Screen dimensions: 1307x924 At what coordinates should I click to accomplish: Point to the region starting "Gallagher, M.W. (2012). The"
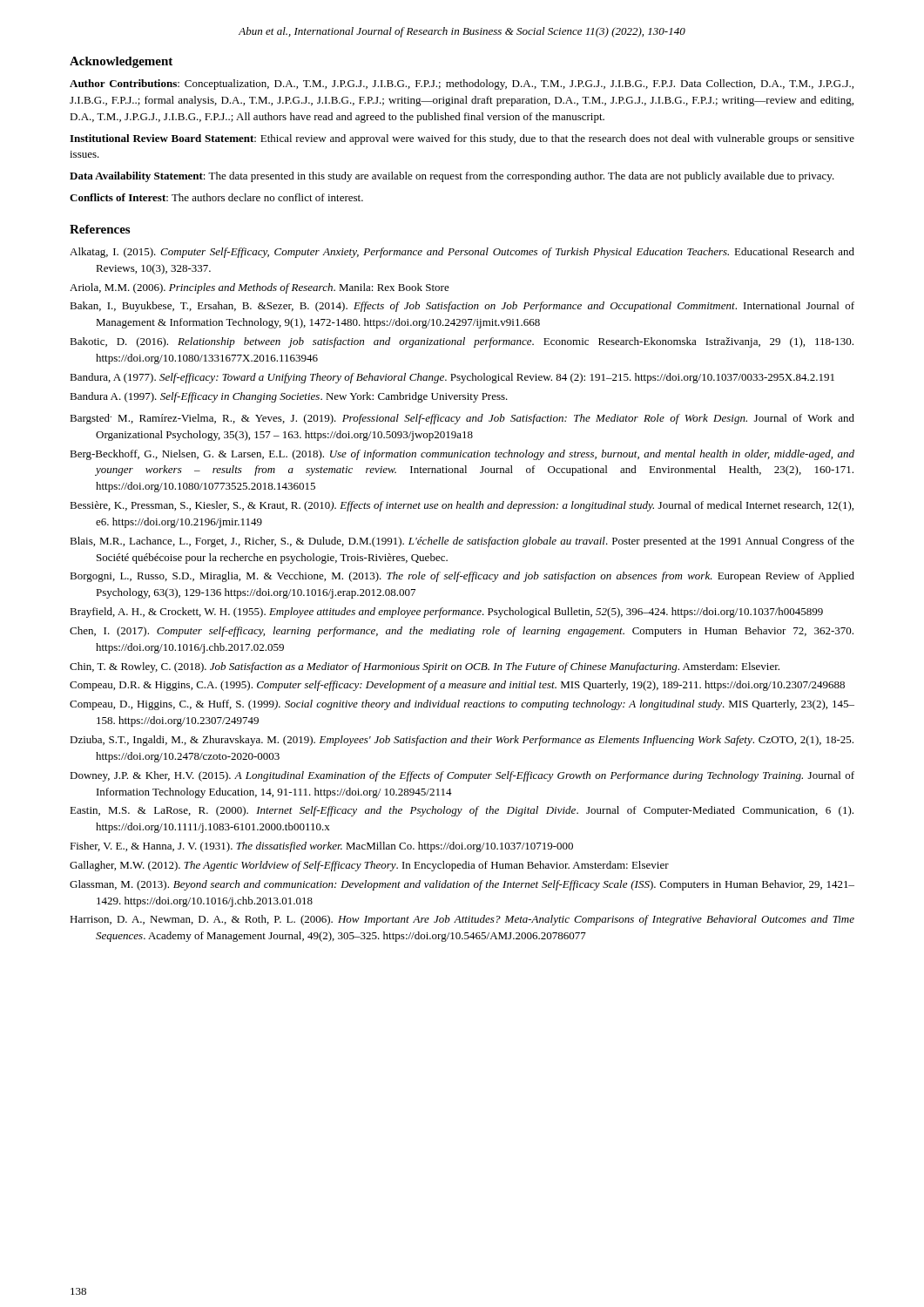(x=369, y=865)
